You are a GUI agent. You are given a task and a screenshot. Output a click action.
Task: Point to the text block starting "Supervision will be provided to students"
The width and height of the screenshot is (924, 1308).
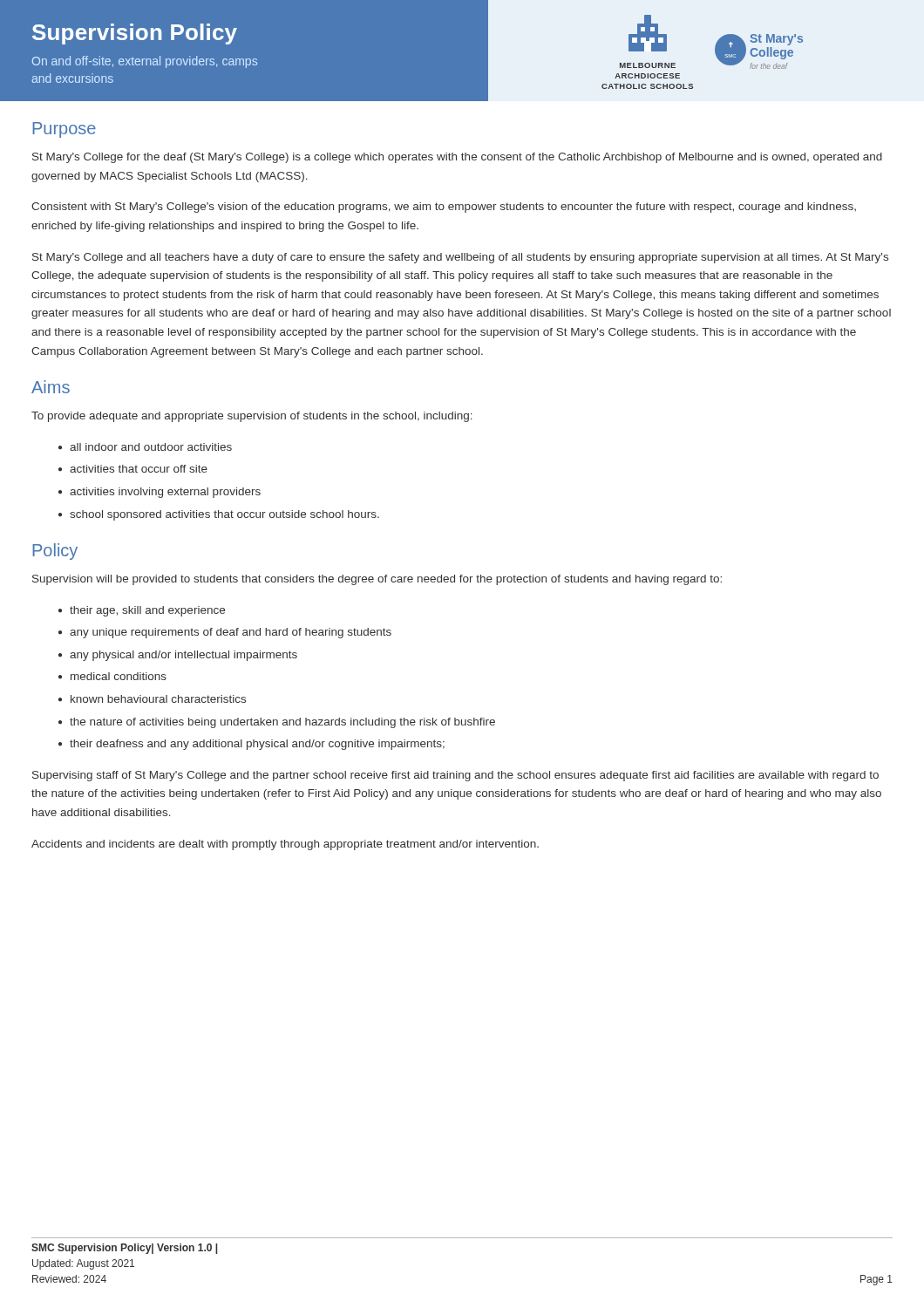coord(377,579)
